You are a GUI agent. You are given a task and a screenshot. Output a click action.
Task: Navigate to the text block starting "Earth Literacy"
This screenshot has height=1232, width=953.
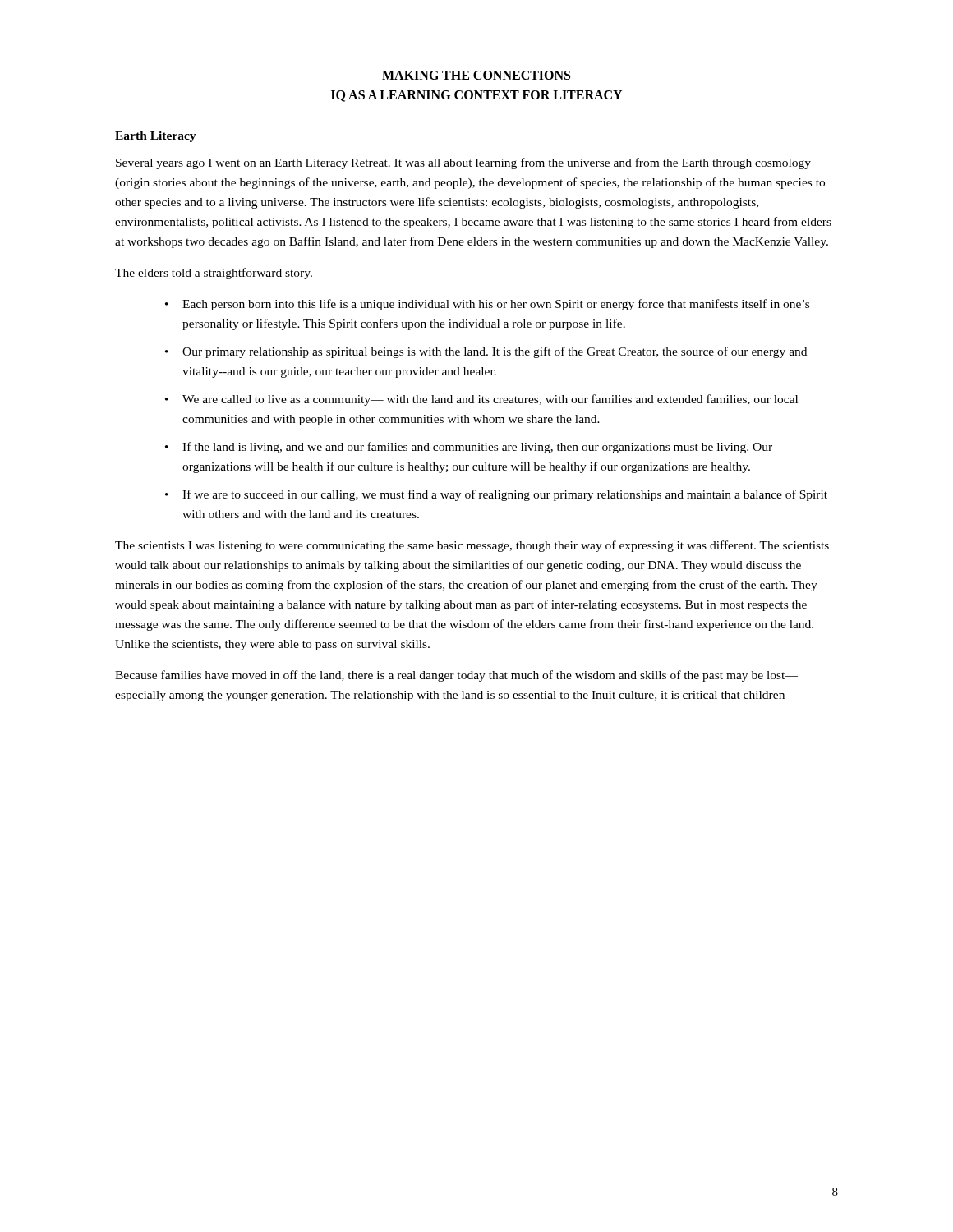pos(156,137)
